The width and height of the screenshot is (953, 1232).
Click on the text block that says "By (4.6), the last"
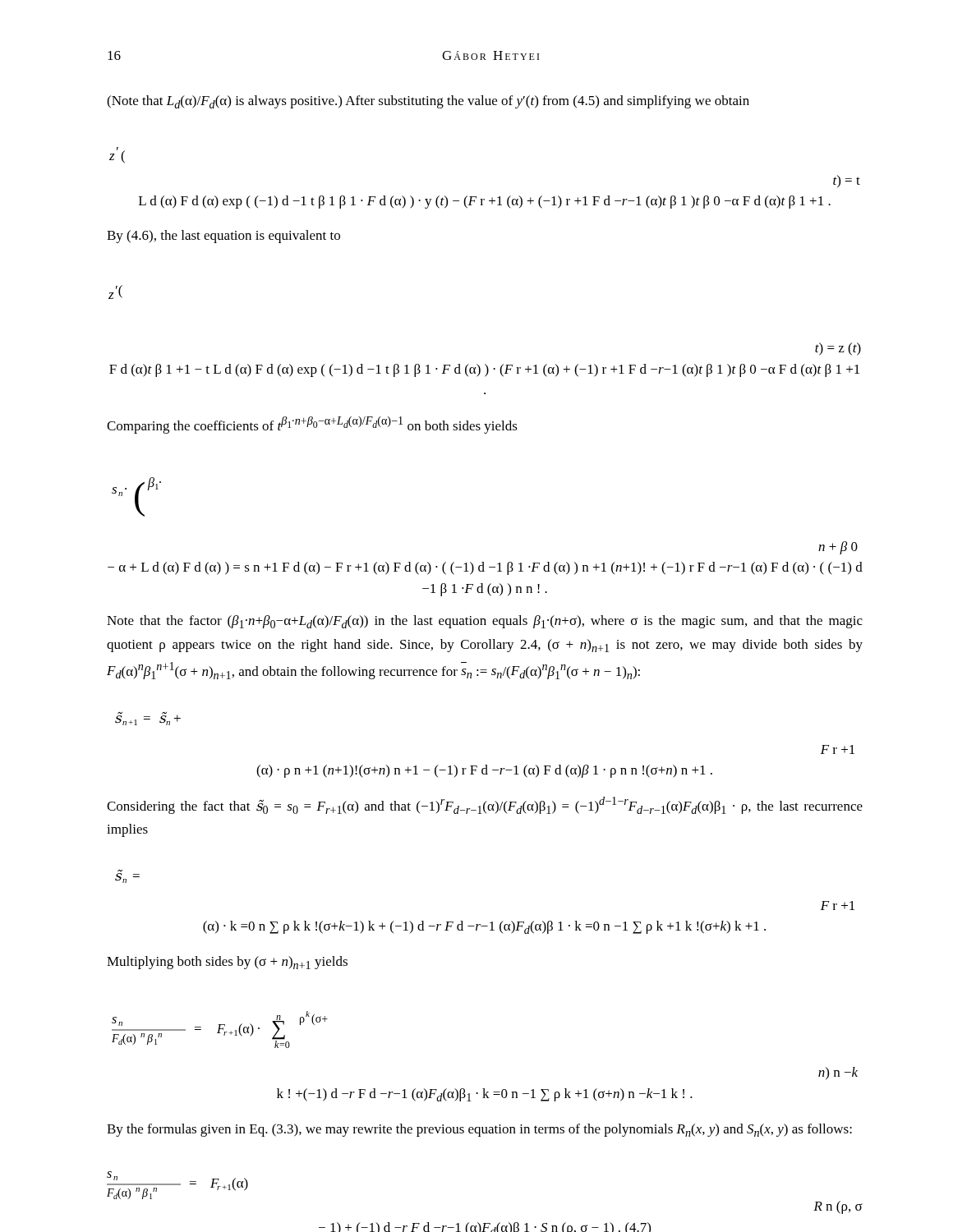pyautogui.click(x=224, y=235)
